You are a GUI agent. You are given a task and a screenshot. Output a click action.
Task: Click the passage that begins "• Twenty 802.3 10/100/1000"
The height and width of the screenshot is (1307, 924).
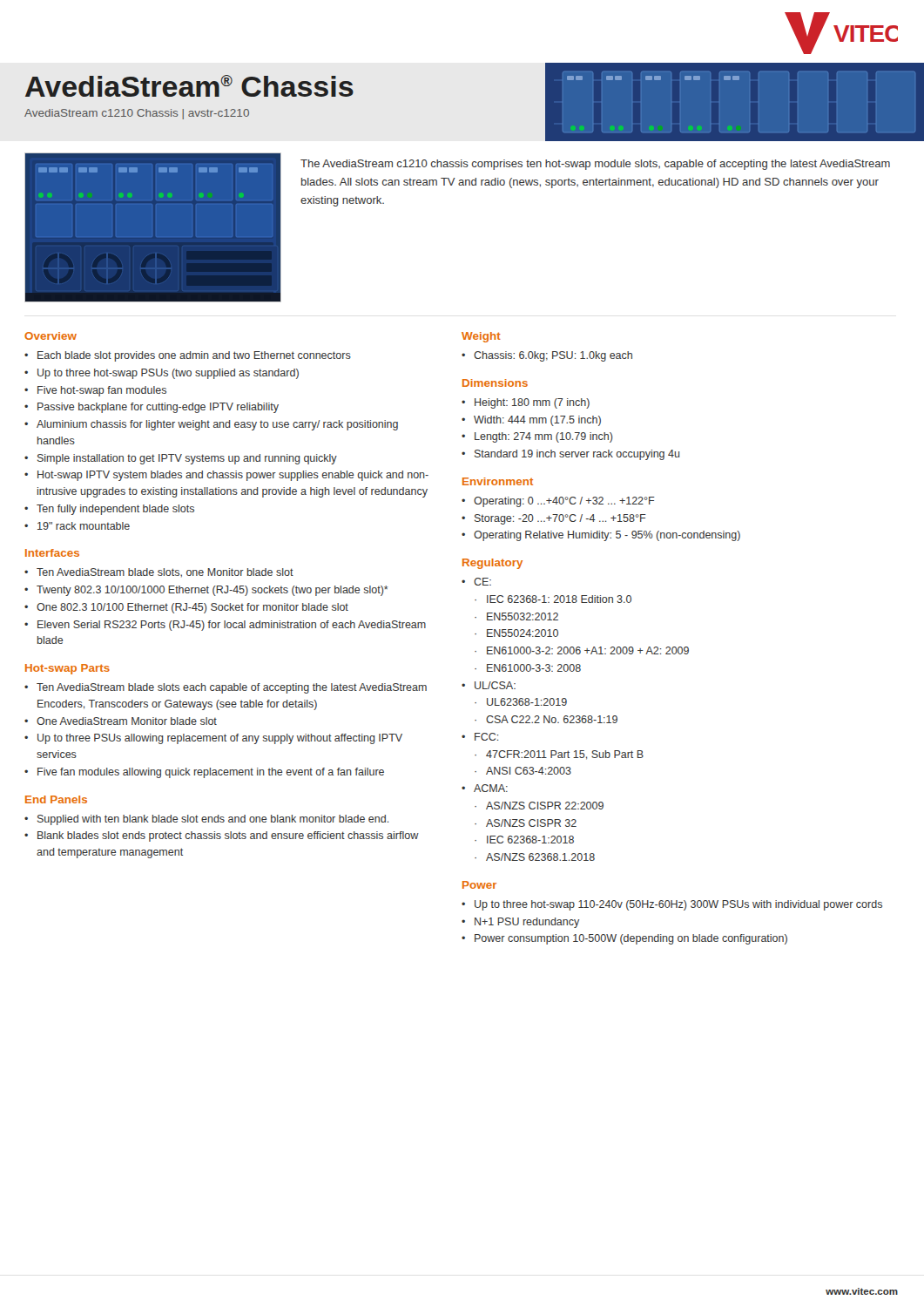(x=206, y=590)
